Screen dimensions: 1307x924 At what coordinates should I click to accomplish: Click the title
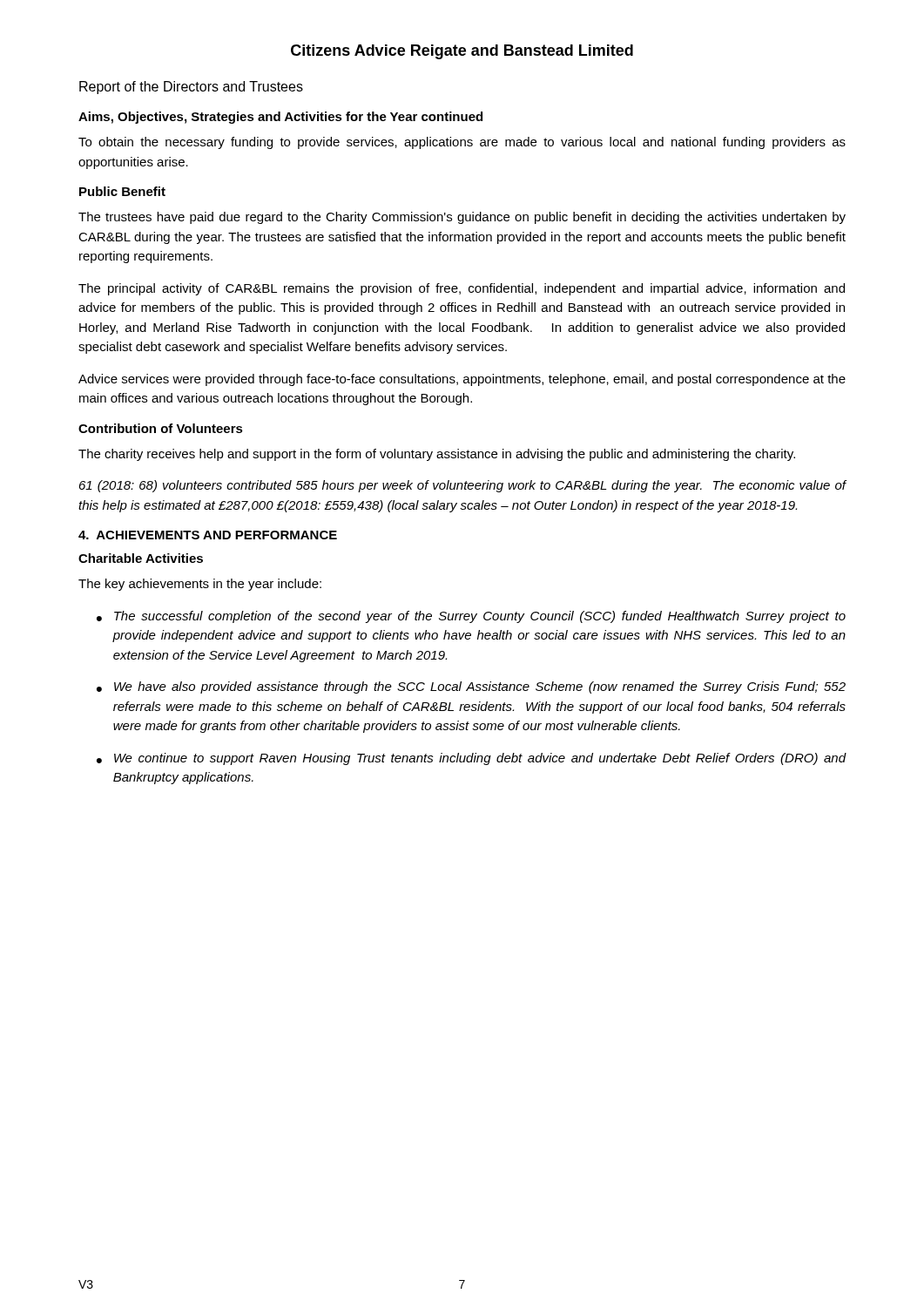[462, 51]
